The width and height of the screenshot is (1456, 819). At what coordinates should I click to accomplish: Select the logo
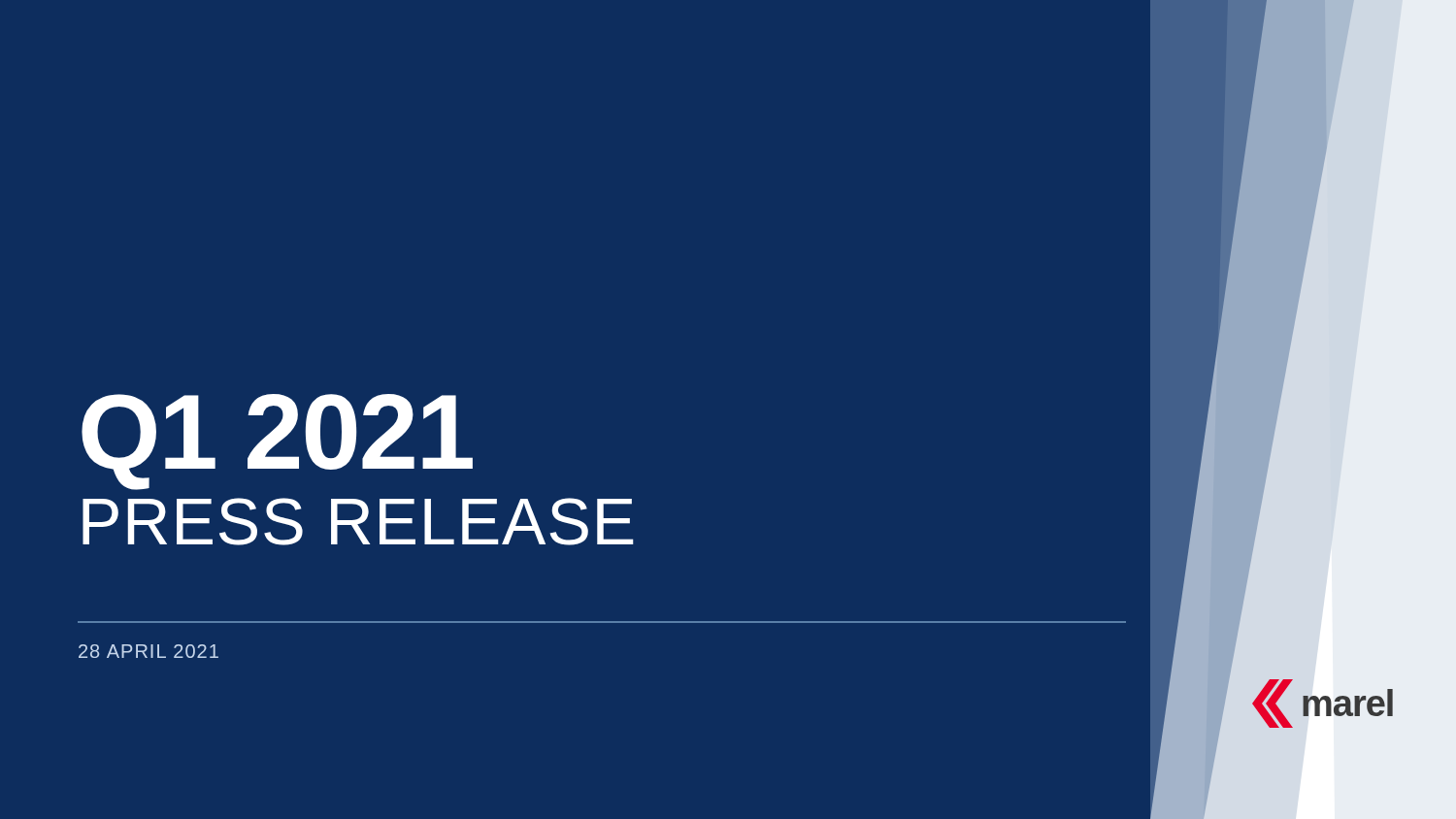1340,705
